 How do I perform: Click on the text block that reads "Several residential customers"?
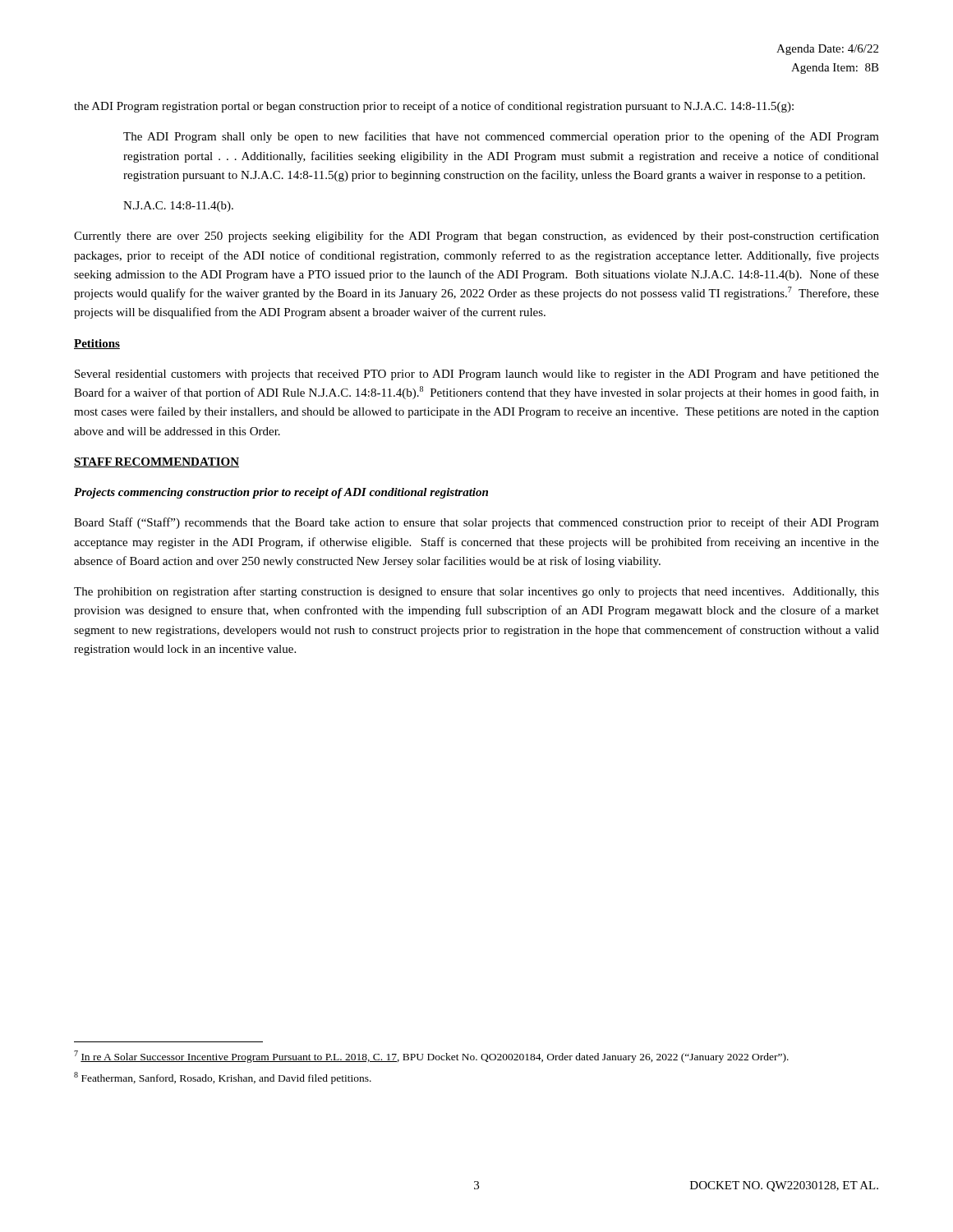point(476,403)
